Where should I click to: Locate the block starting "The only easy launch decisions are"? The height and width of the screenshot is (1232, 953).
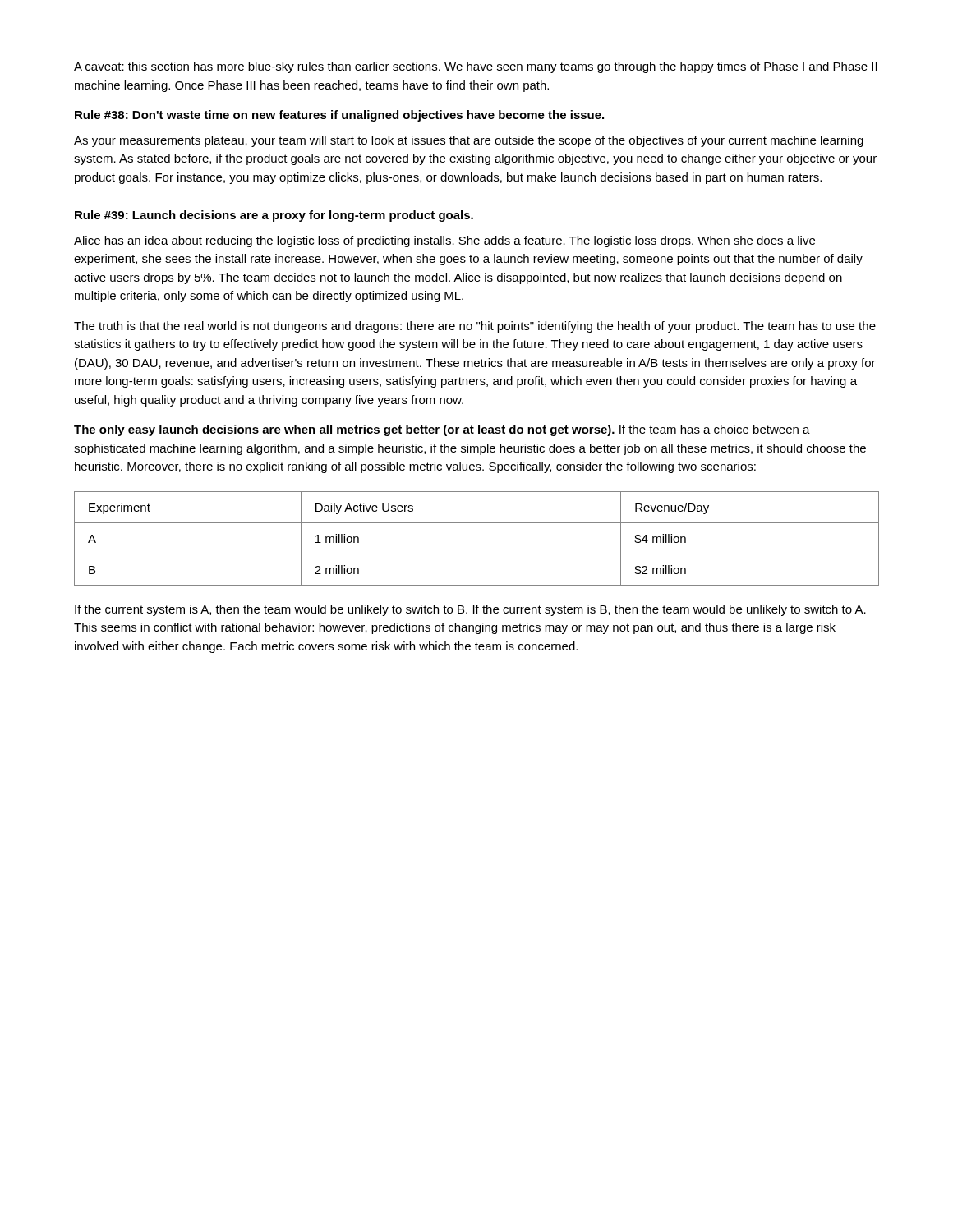click(x=476, y=448)
